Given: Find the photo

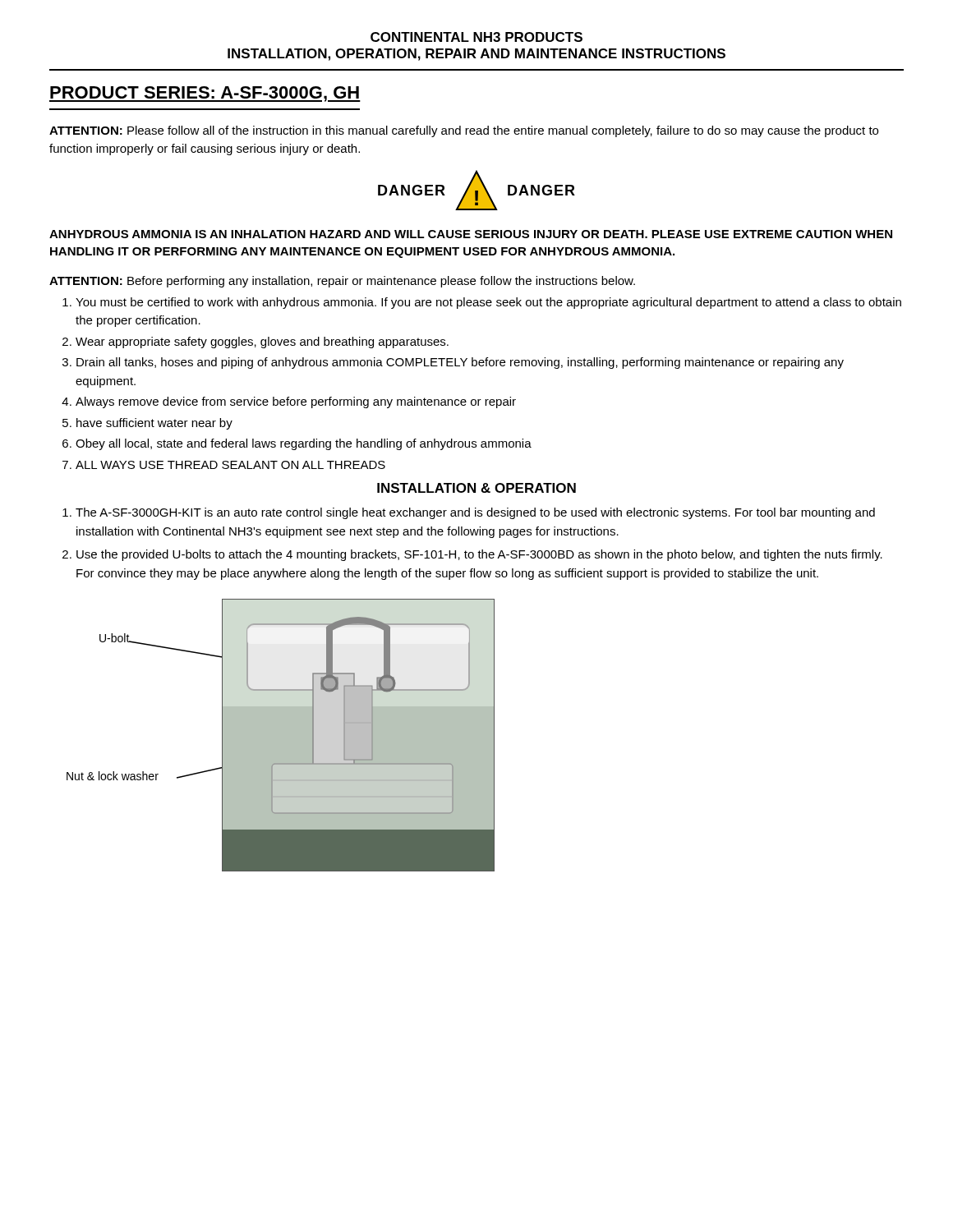Looking at the screenshot, I should [476, 734].
